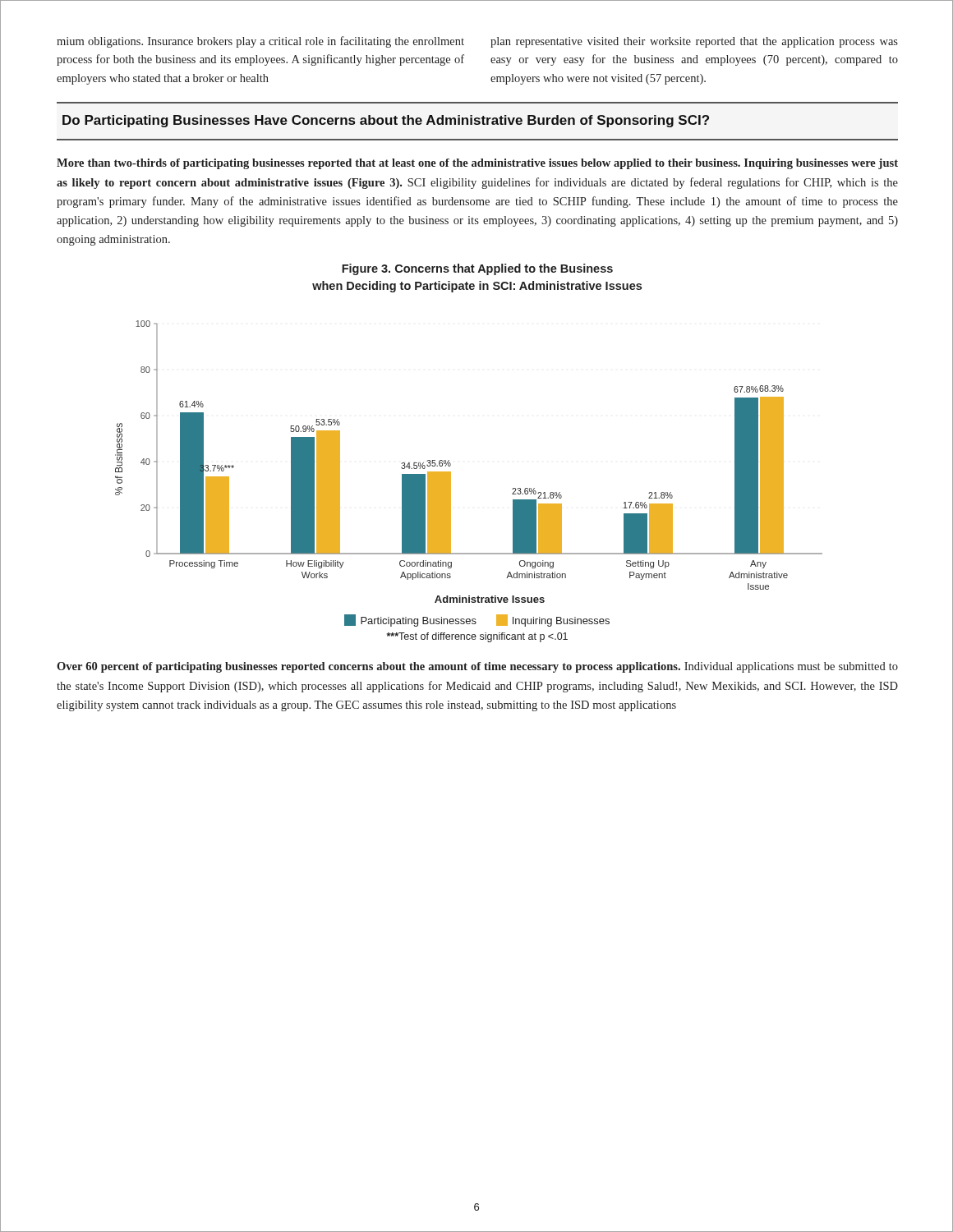Find the section header that says "Do Participating Businesses"
The width and height of the screenshot is (953, 1232).
point(477,121)
